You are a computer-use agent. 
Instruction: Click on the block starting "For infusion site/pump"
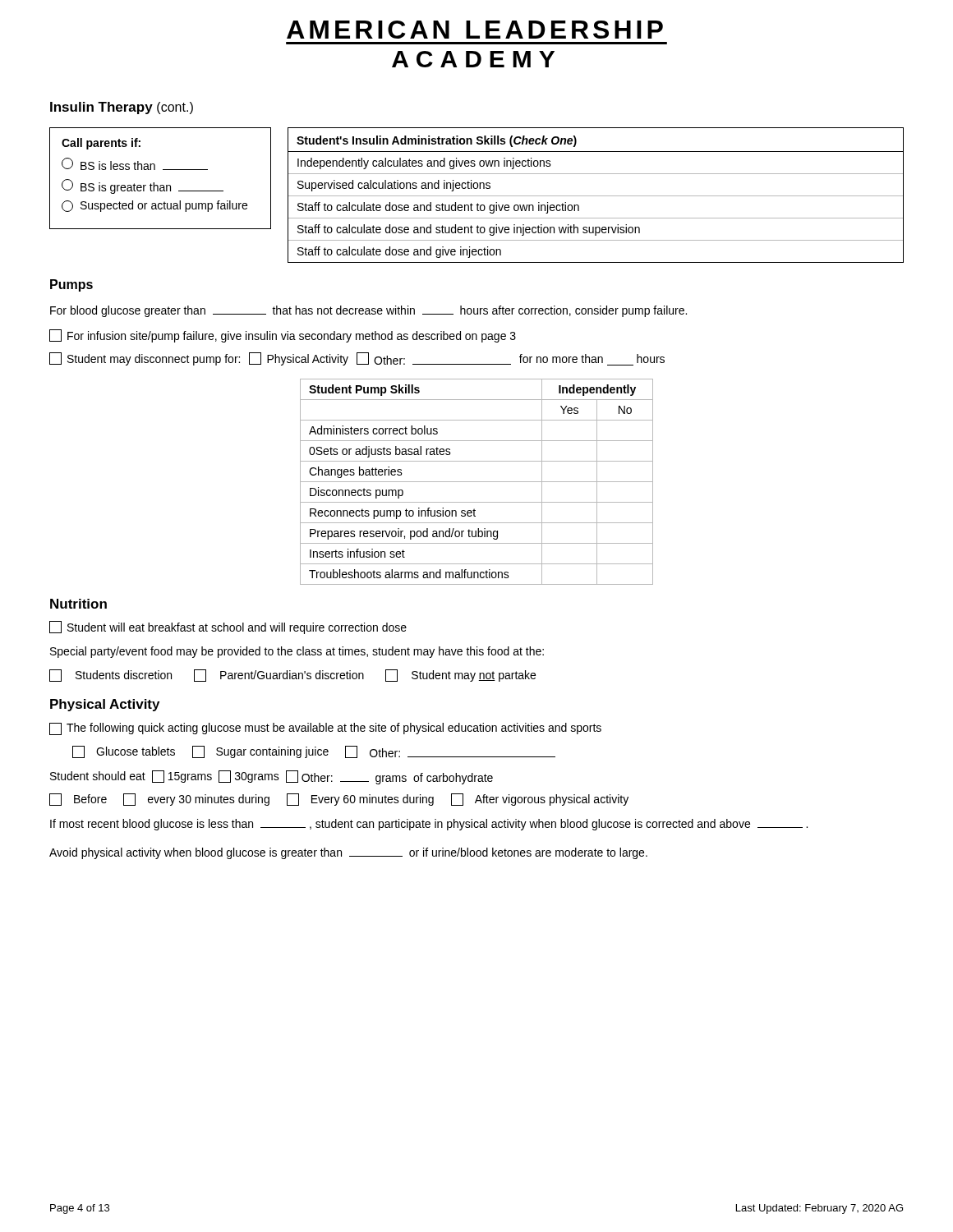point(283,336)
